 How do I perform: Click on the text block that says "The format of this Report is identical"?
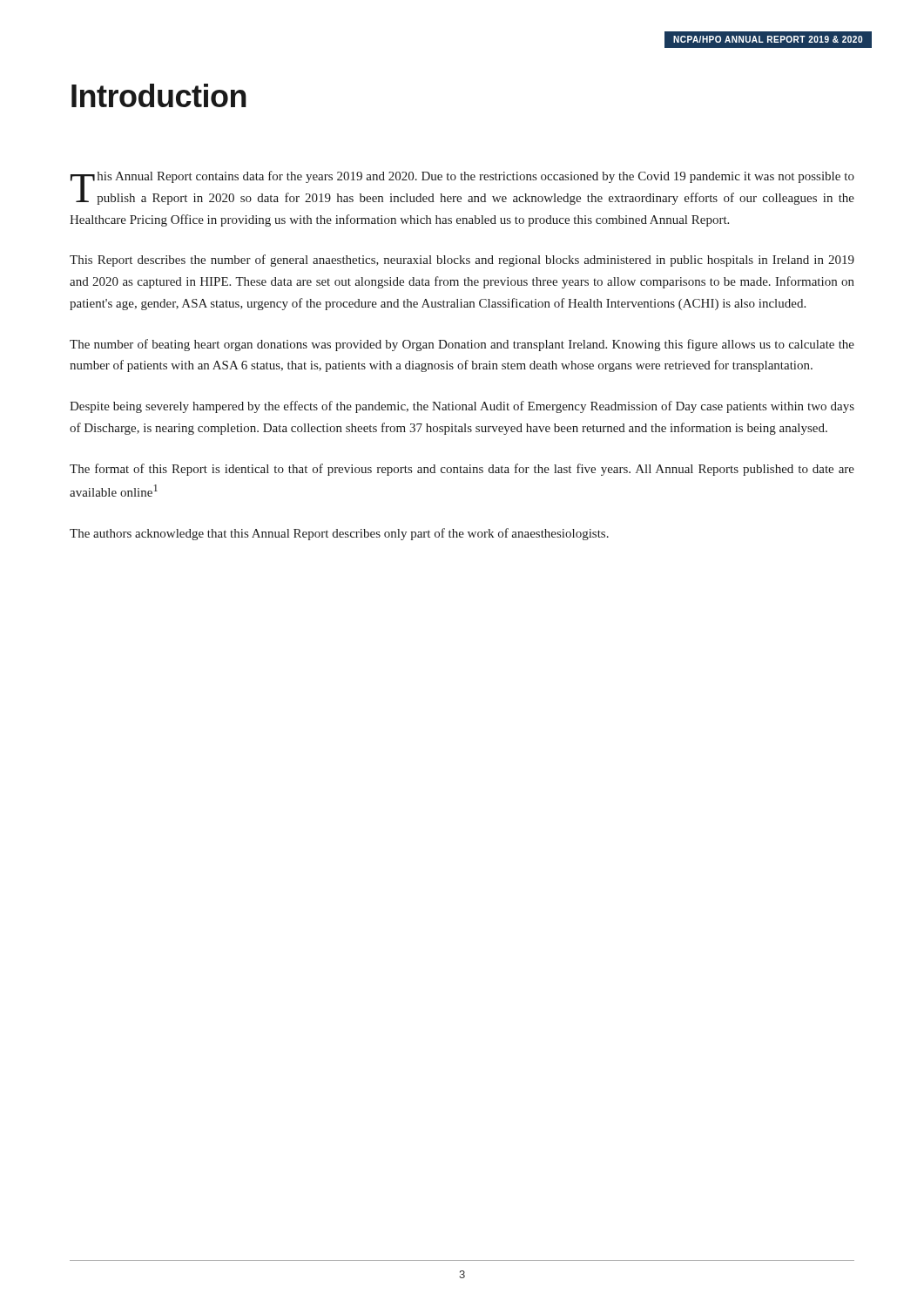click(462, 480)
